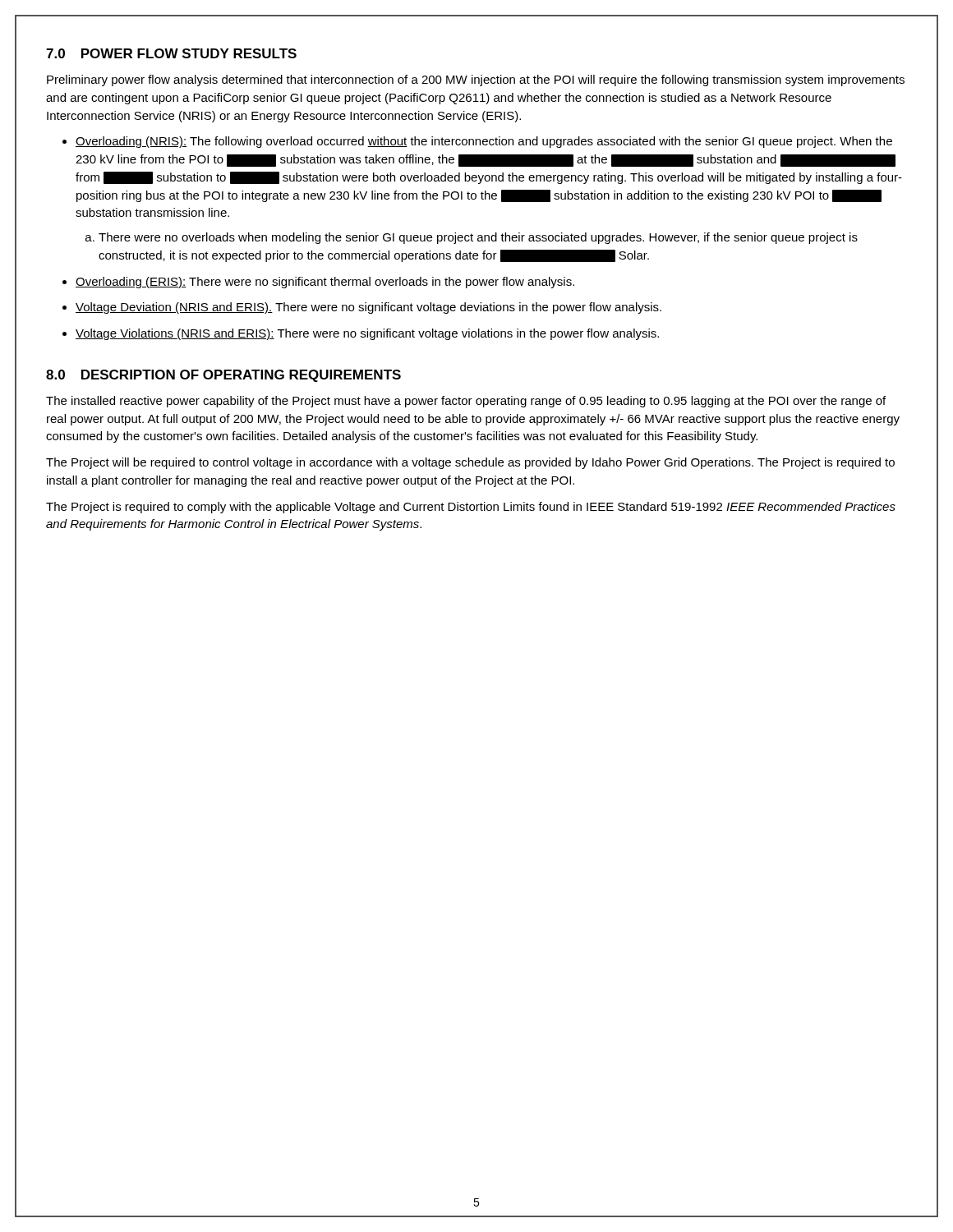953x1232 pixels.
Task: Point to the text starting "Preliminary power flow analysis"
Action: coord(476,97)
